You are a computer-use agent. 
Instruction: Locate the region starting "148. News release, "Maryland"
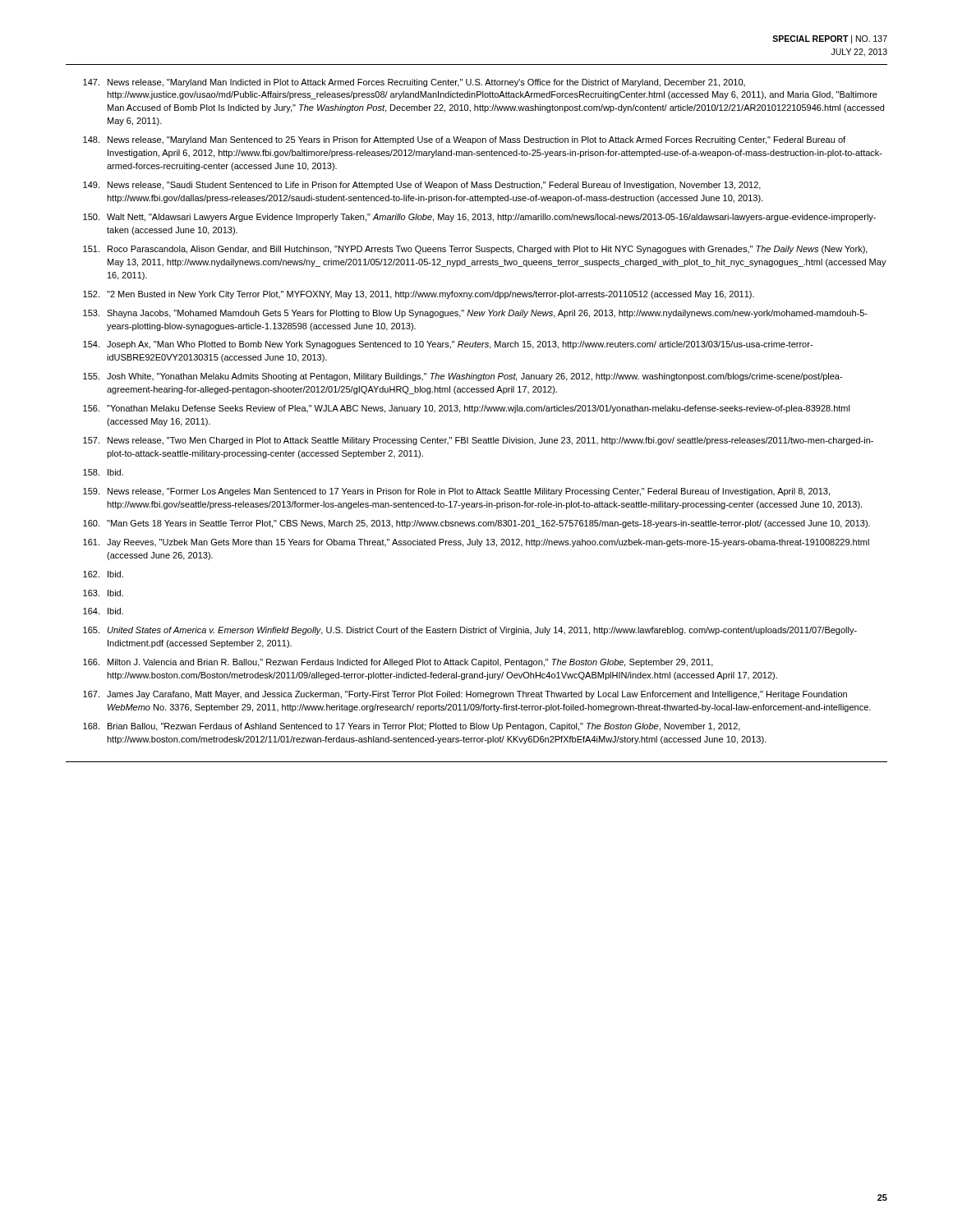[x=476, y=154]
